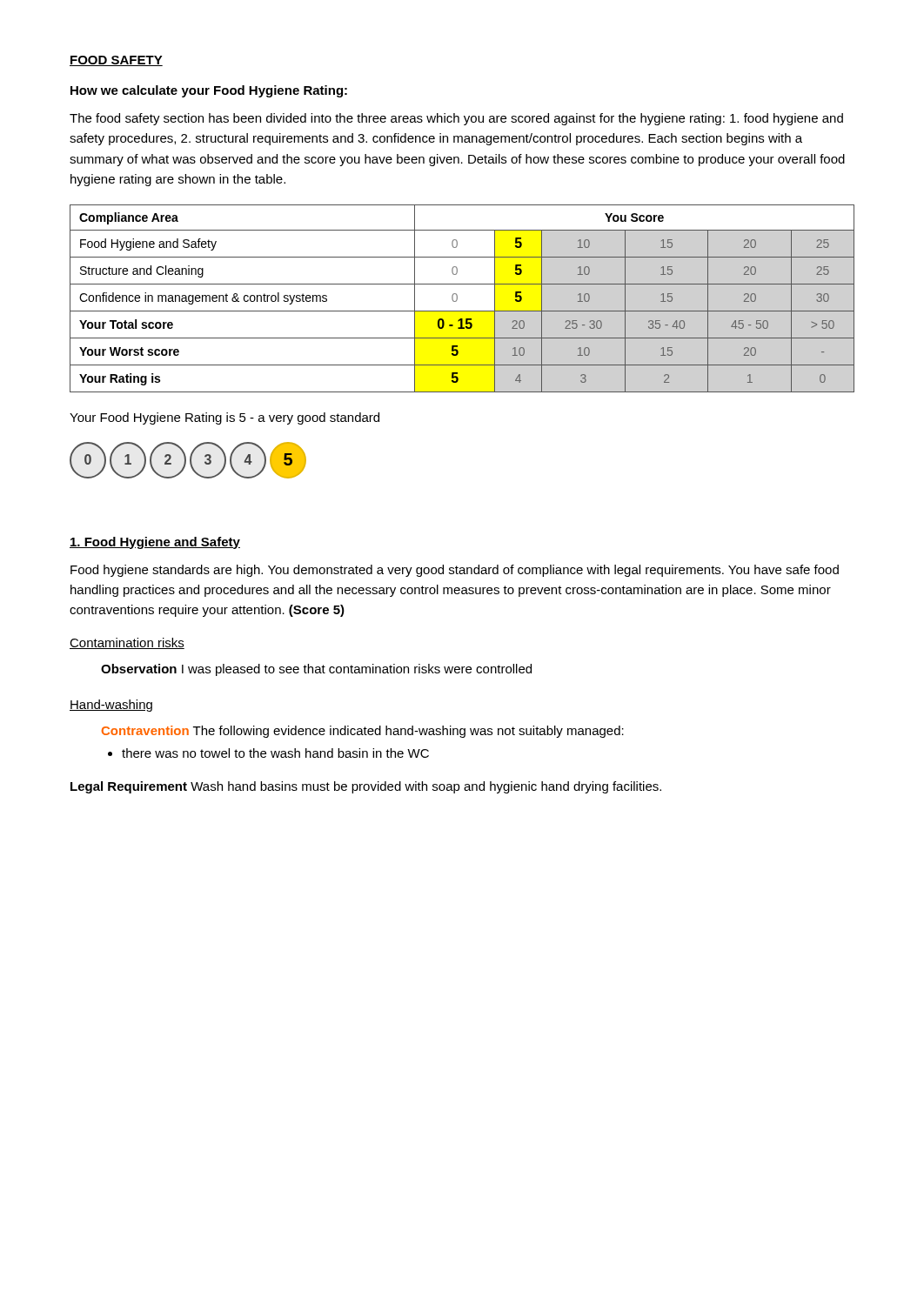Image resolution: width=924 pixels, height=1305 pixels.
Task: Select the text block starting "Contravention The following evidence indicated hand-washing"
Action: (x=363, y=730)
